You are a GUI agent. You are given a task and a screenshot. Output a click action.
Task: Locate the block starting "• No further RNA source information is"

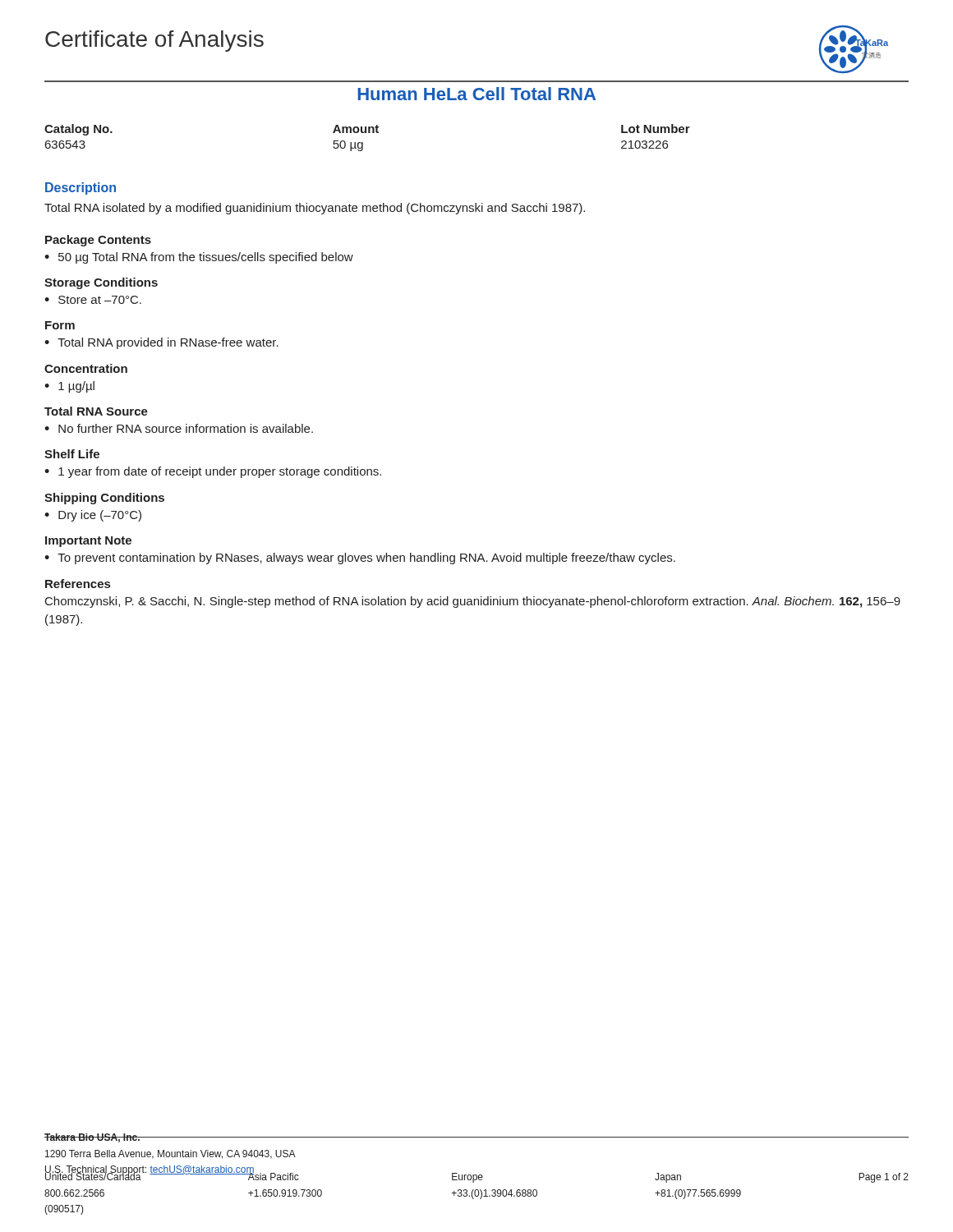[x=179, y=429]
